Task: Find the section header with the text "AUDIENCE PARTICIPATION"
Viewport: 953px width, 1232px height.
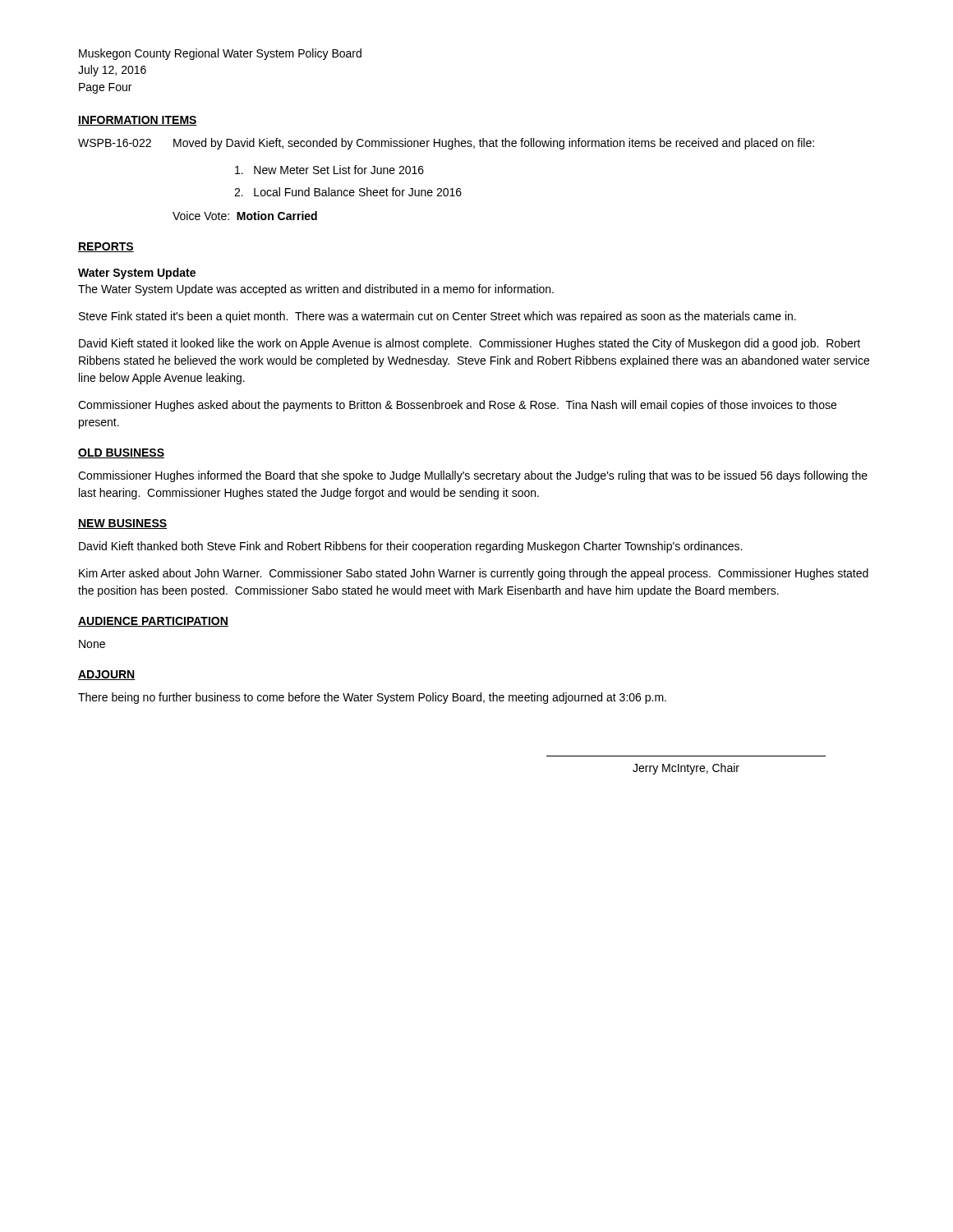Action: [153, 621]
